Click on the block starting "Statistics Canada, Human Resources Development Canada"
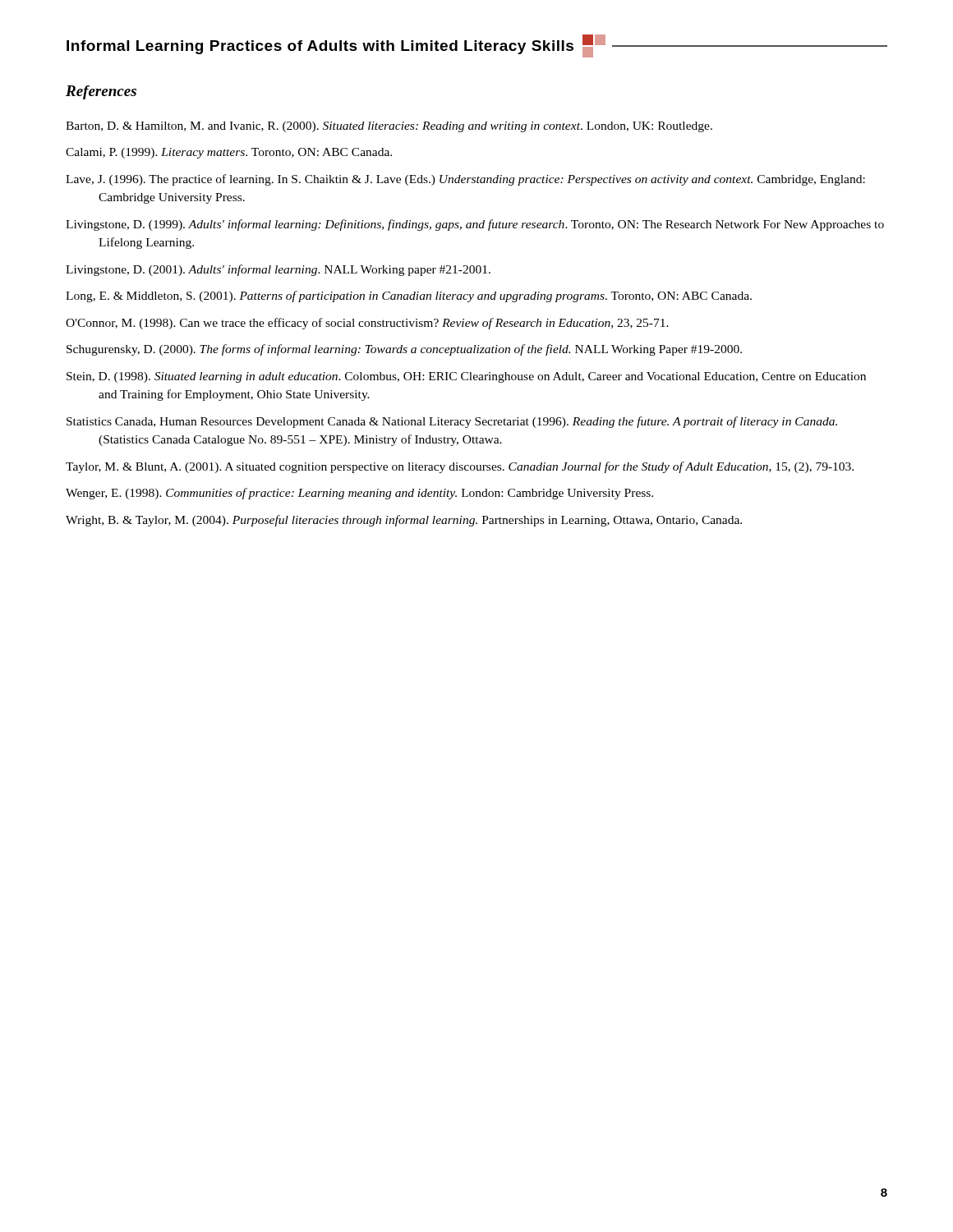This screenshot has height=1232, width=953. point(452,430)
